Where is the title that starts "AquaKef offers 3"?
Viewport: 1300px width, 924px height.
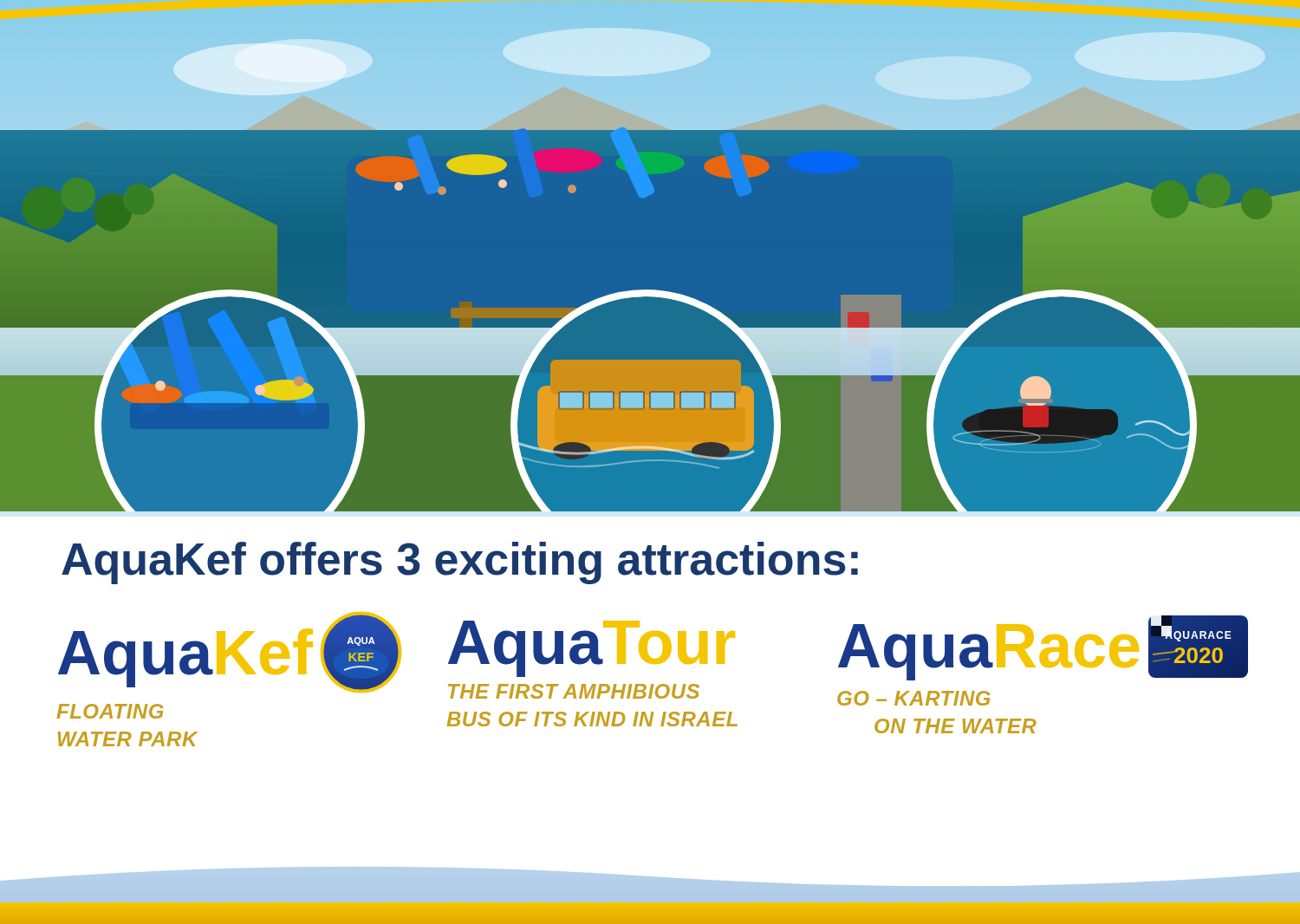pos(461,559)
